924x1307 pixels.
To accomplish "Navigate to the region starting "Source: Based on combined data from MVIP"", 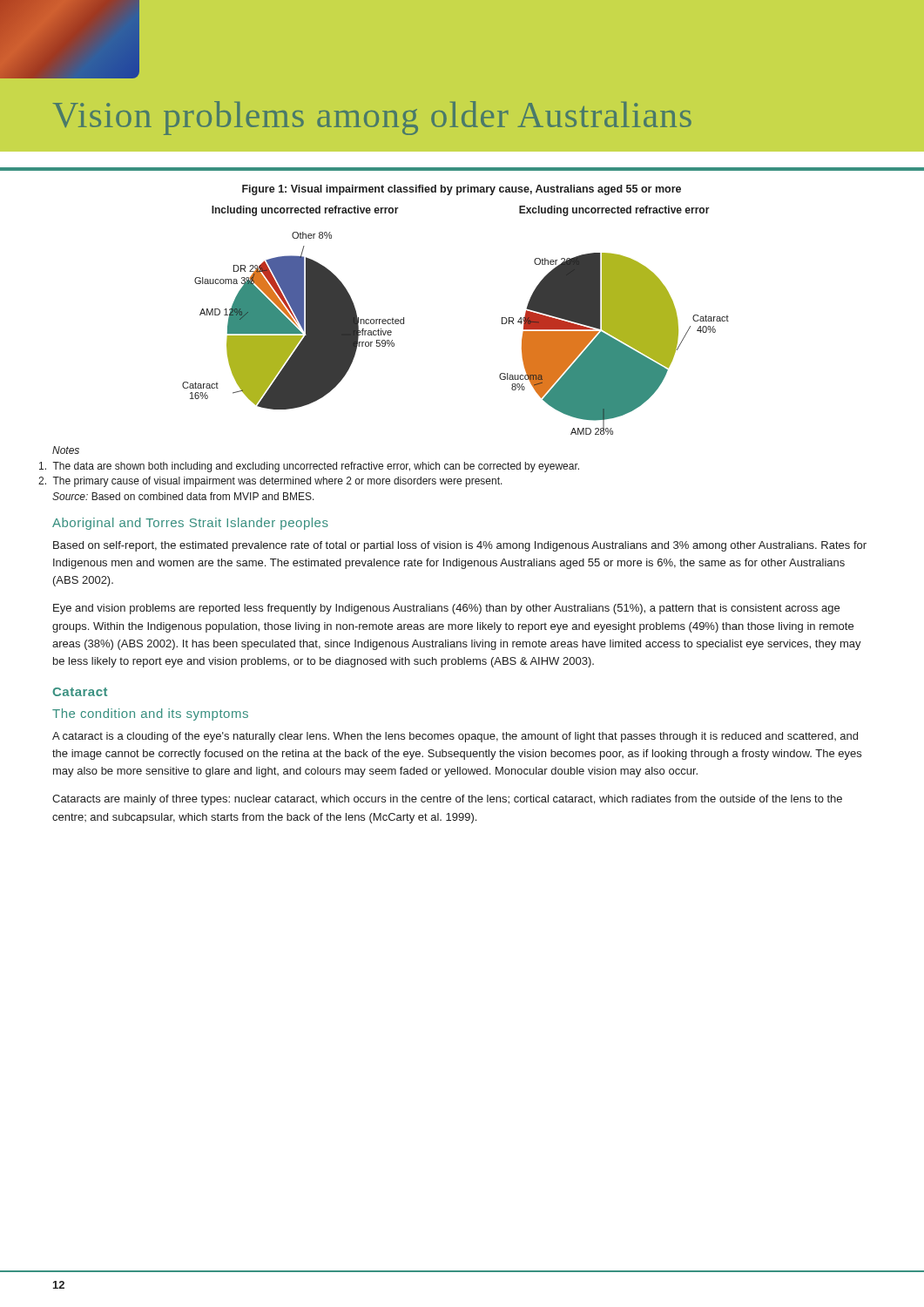I will coord(183,497).
